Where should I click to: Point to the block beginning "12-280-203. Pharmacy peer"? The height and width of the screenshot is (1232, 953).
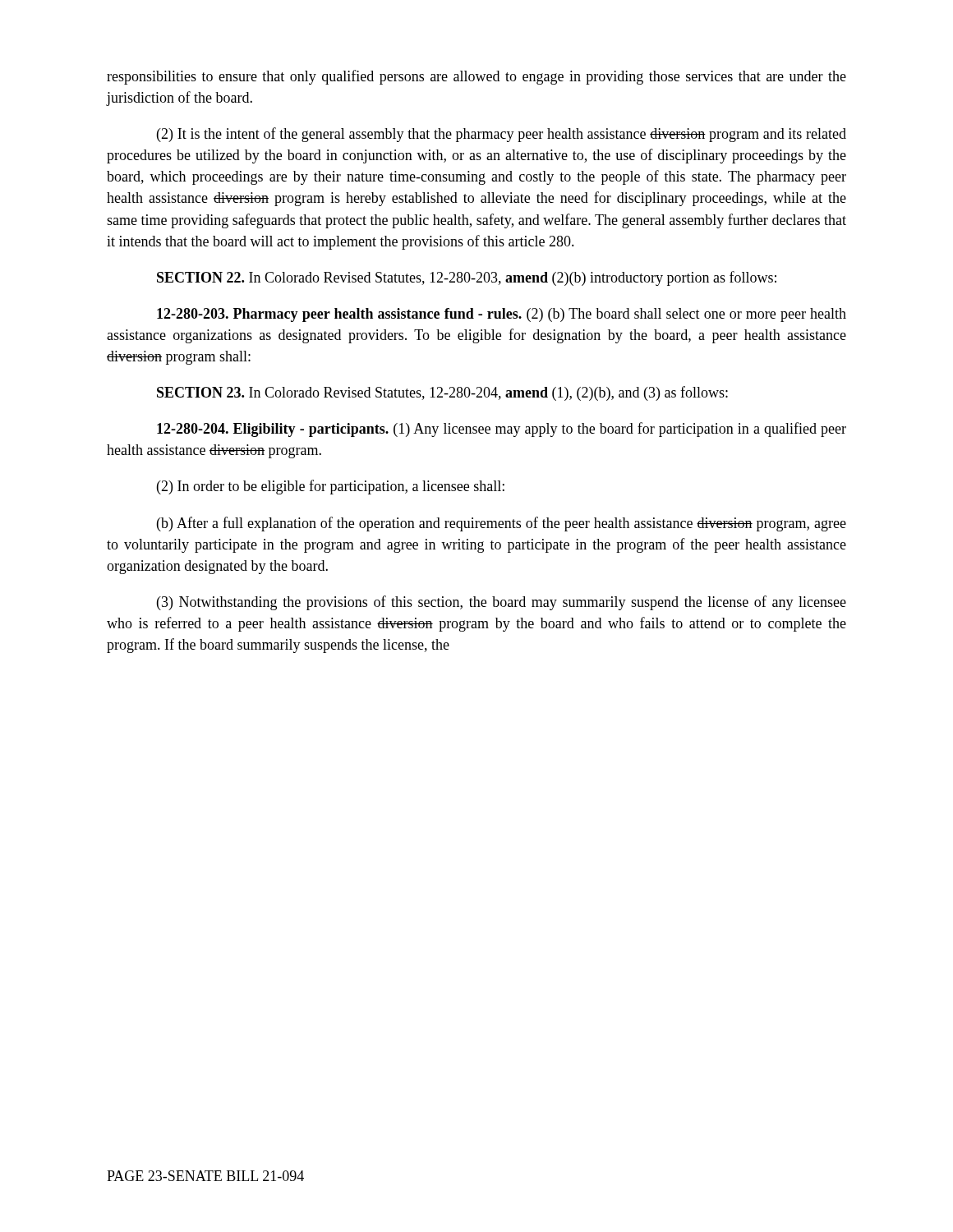(x=476, y=335)
